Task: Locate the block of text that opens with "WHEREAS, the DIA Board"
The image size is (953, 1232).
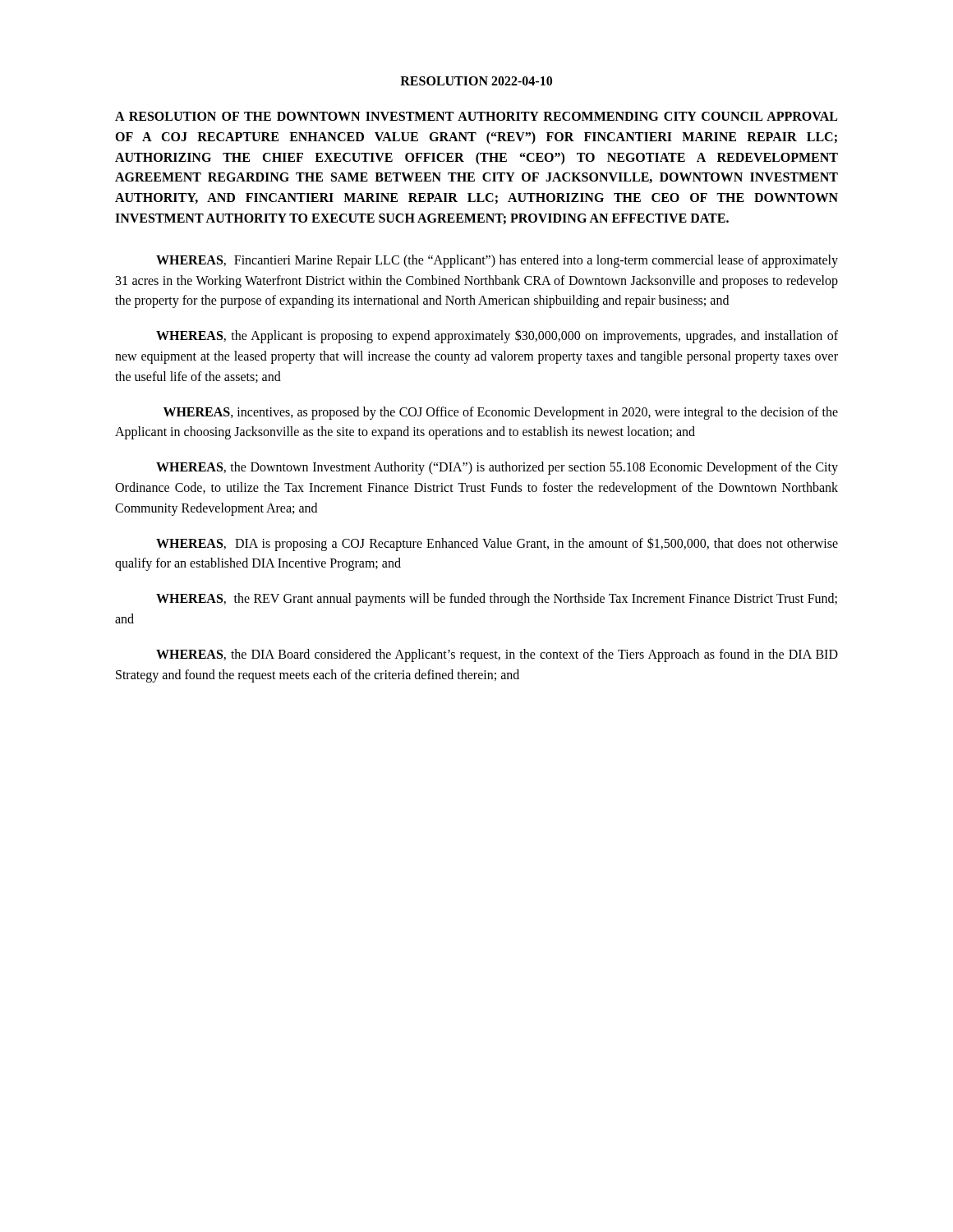Action: point(476,664)
